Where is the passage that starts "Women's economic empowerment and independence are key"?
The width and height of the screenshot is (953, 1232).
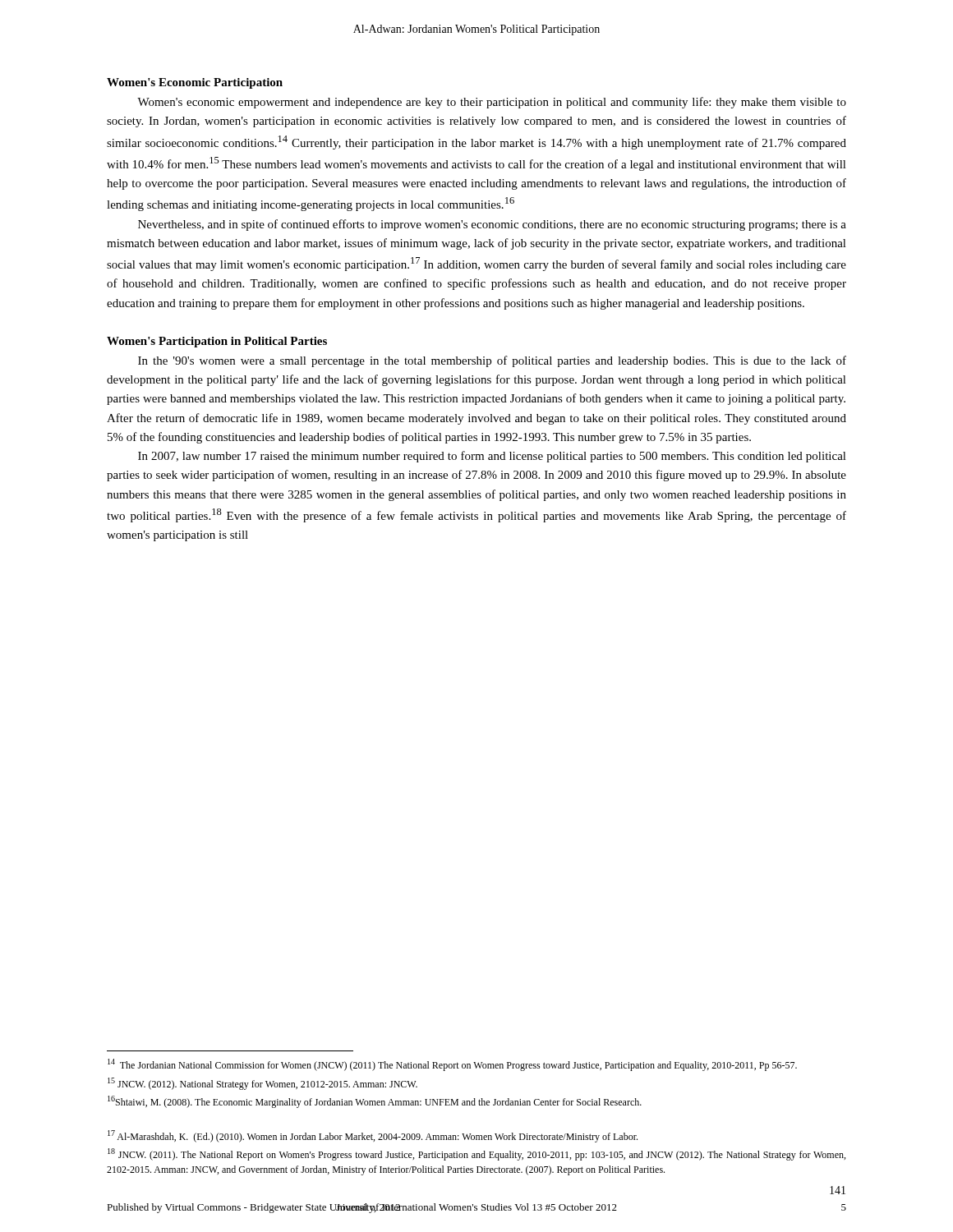[476, 154]
